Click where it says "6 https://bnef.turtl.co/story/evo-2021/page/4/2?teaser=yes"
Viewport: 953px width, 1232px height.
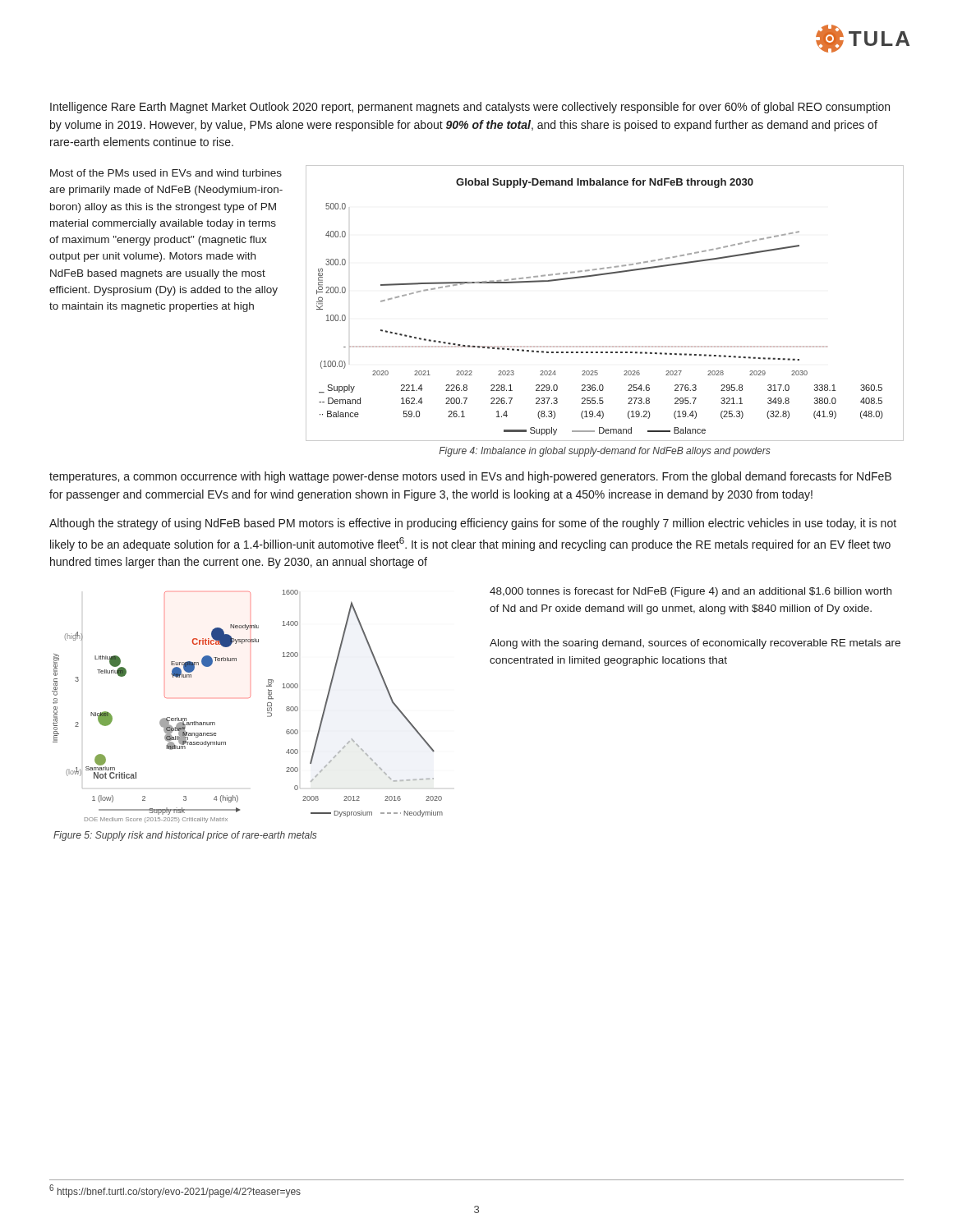tap(175, 1191)
